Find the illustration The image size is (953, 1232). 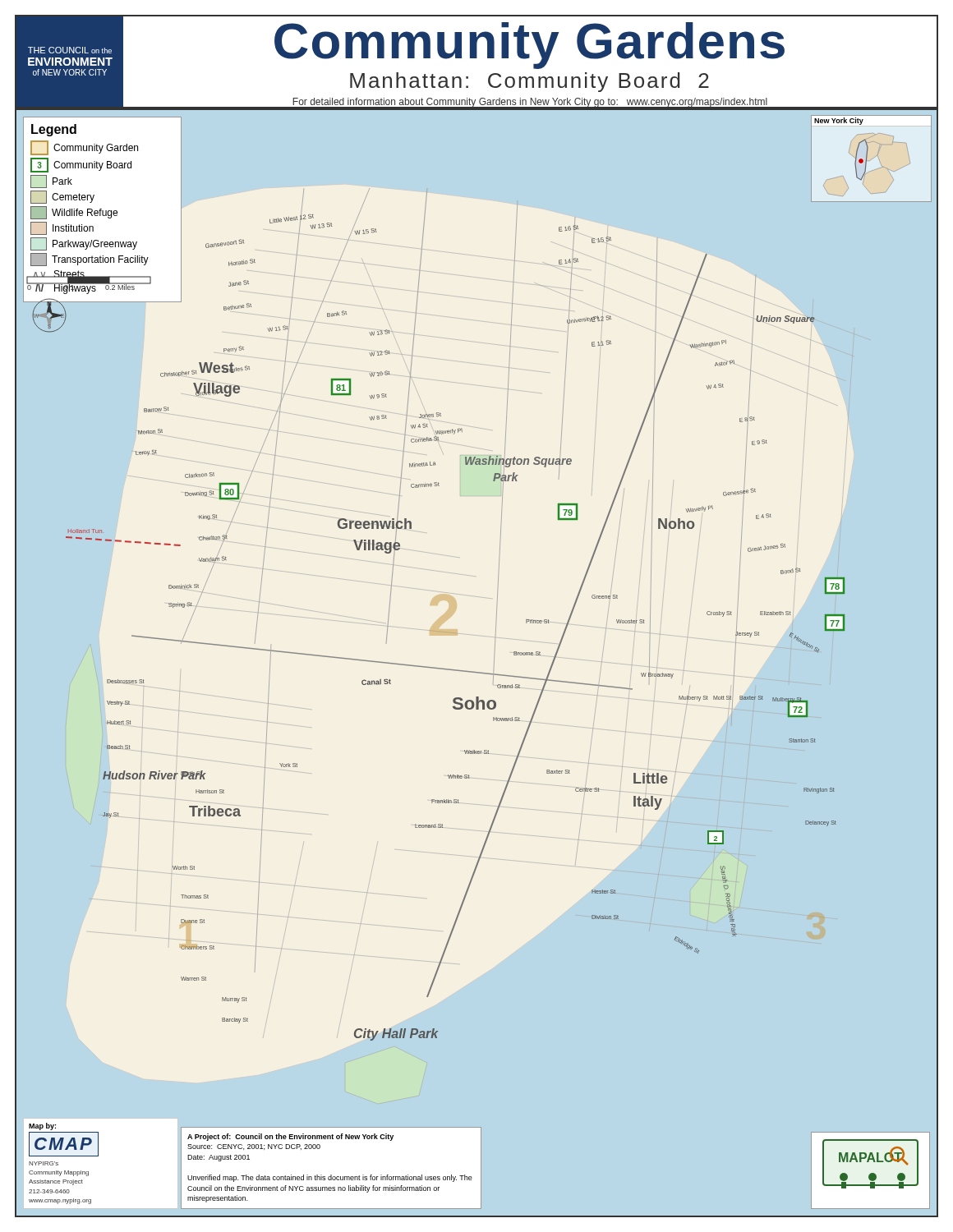point(50,317)
